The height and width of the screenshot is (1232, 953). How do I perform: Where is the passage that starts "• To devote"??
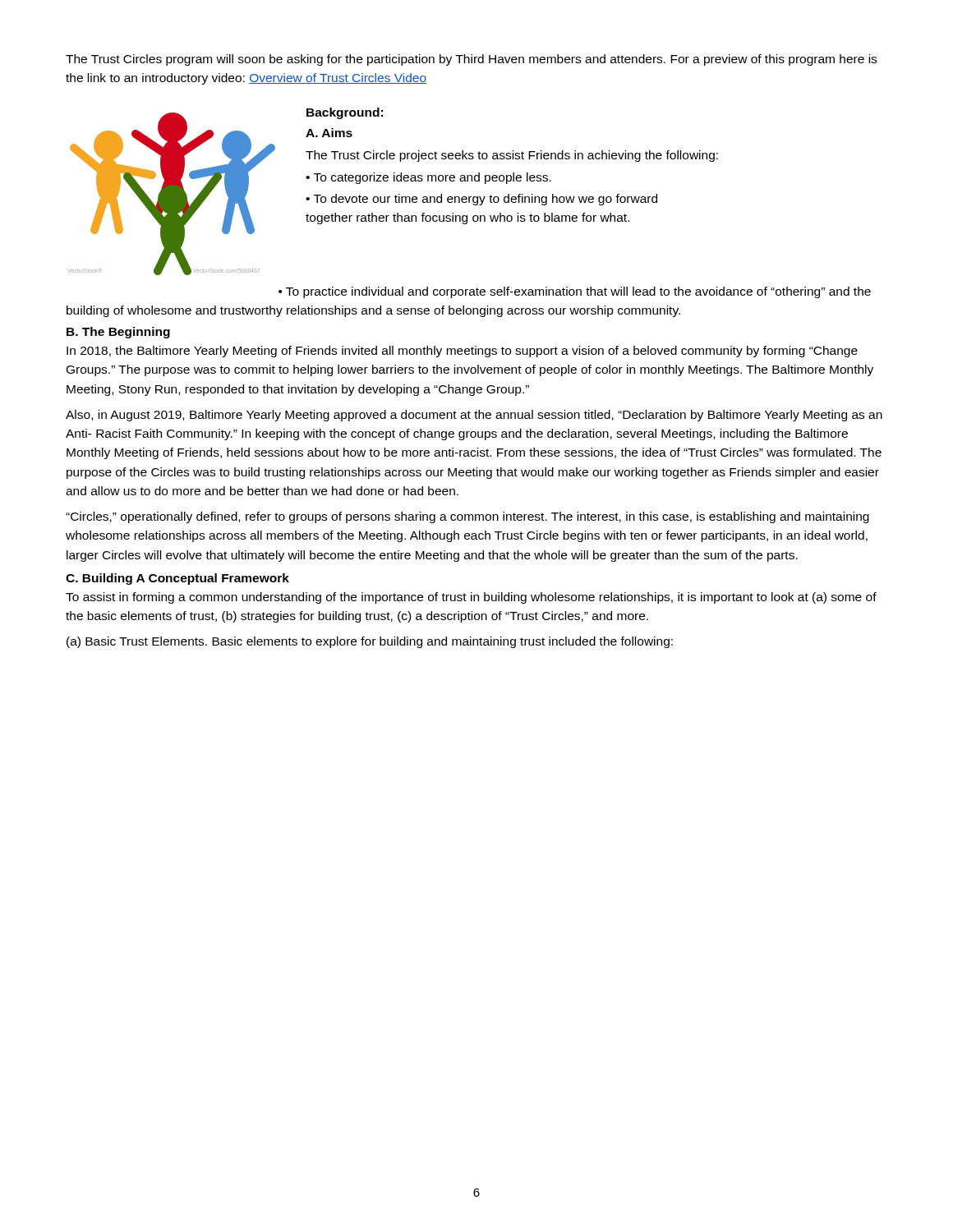(482, 207)
